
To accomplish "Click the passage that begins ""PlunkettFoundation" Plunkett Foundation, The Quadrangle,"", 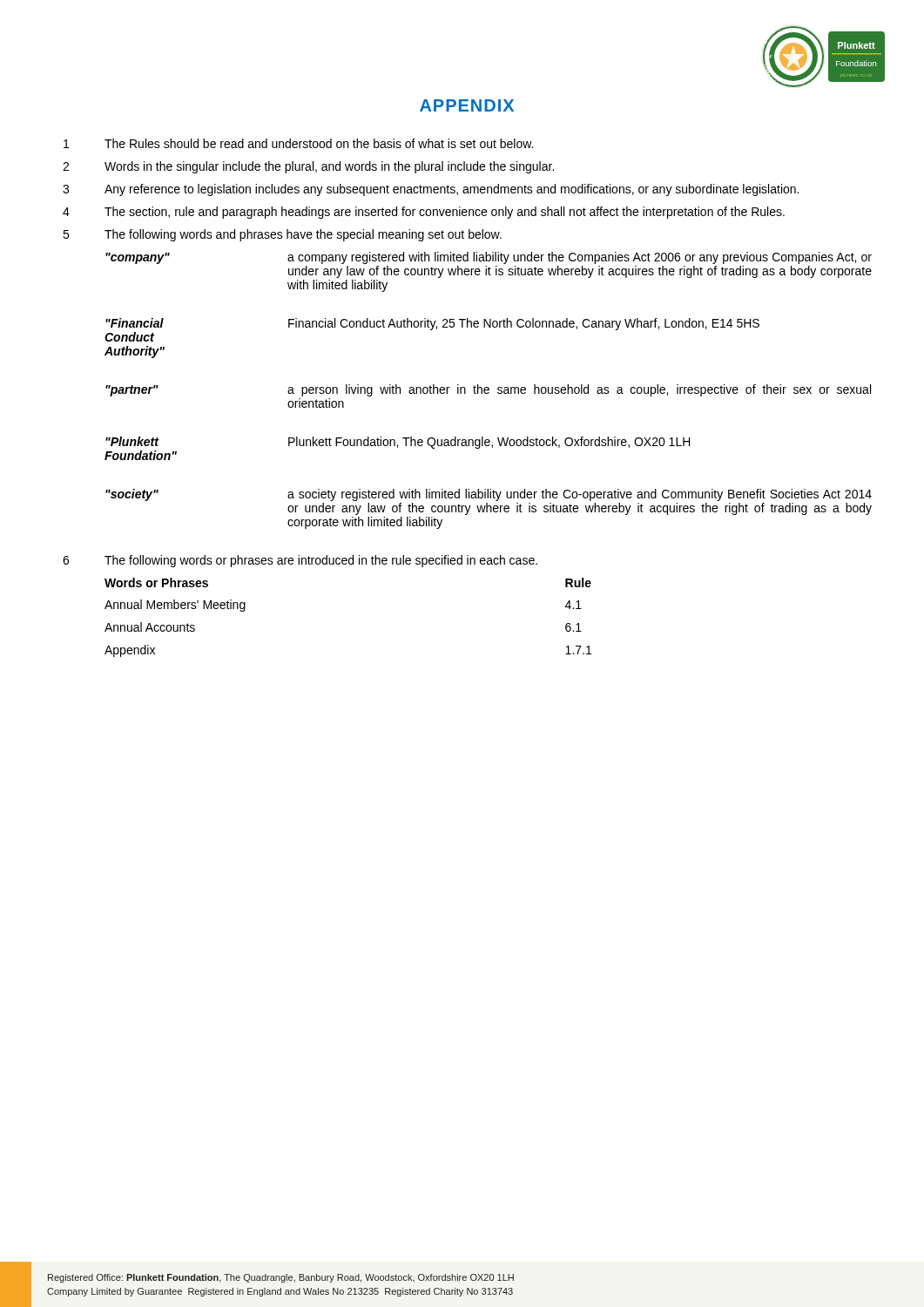I will point(488,449).
